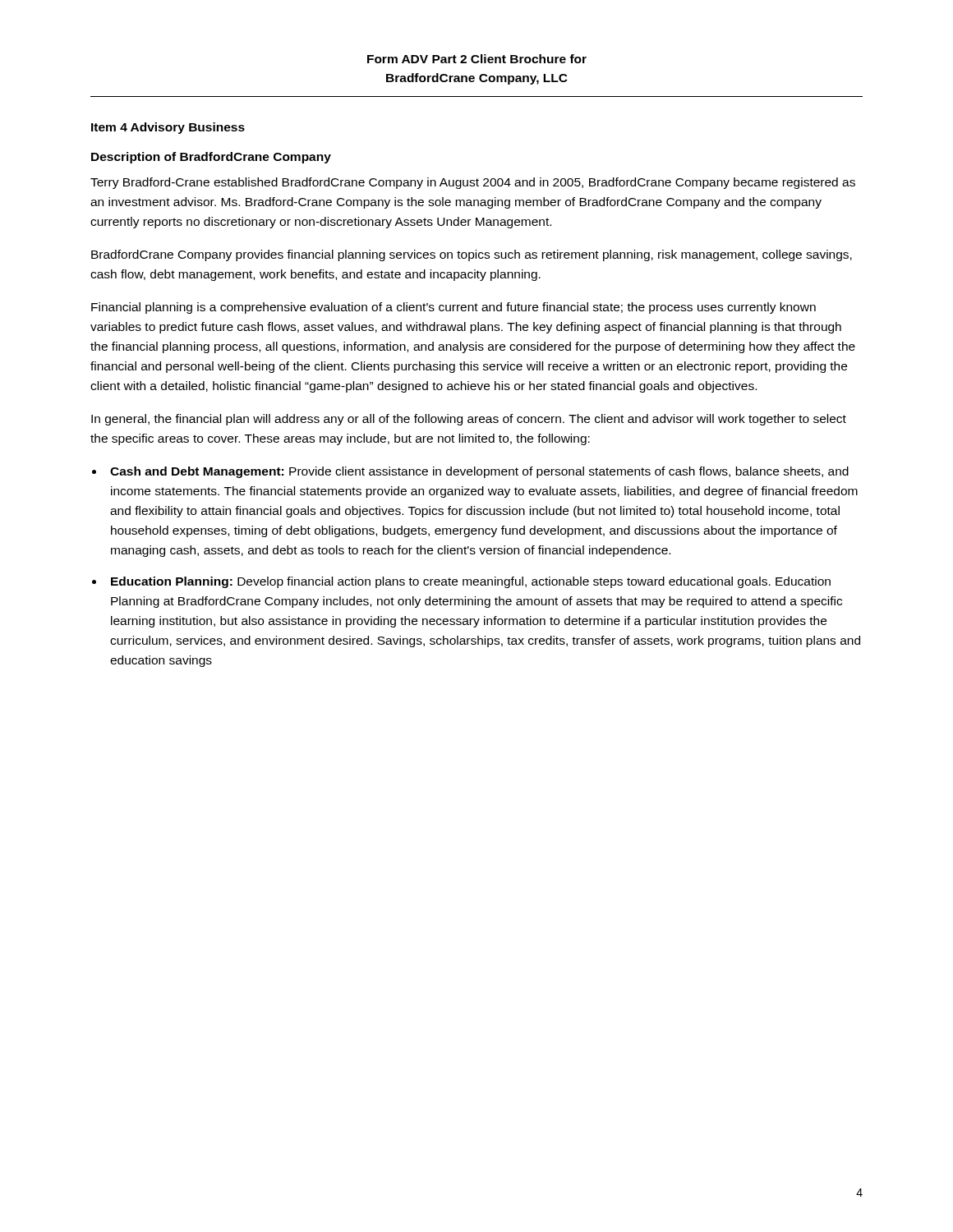Select the passage starting "Education Planning: Develop financial action plans to create"
The width and height of the screenshot is (953, 1232).
(x=486, y=620)
